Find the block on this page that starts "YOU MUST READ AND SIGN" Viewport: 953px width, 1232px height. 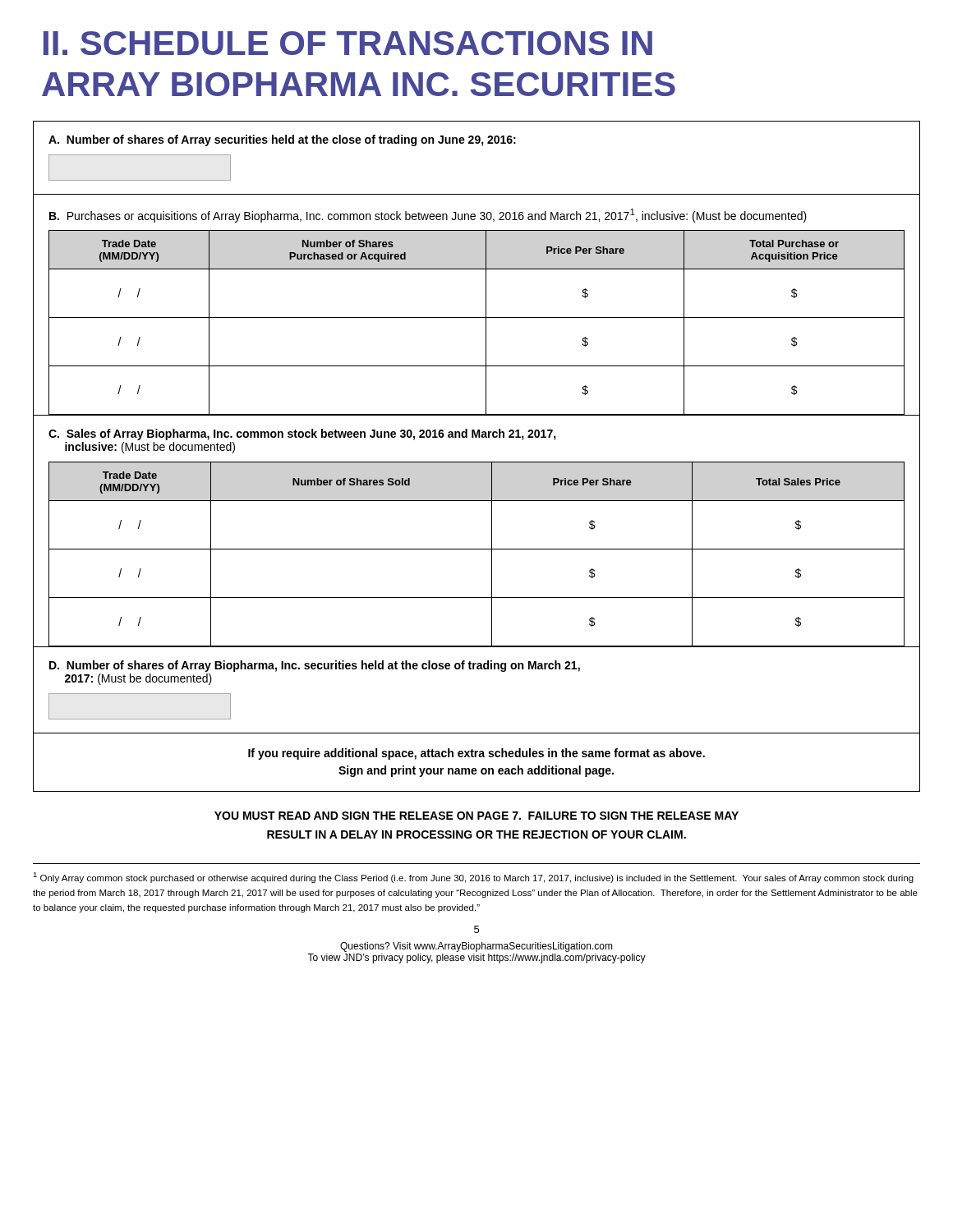click(x=476, y=825)
